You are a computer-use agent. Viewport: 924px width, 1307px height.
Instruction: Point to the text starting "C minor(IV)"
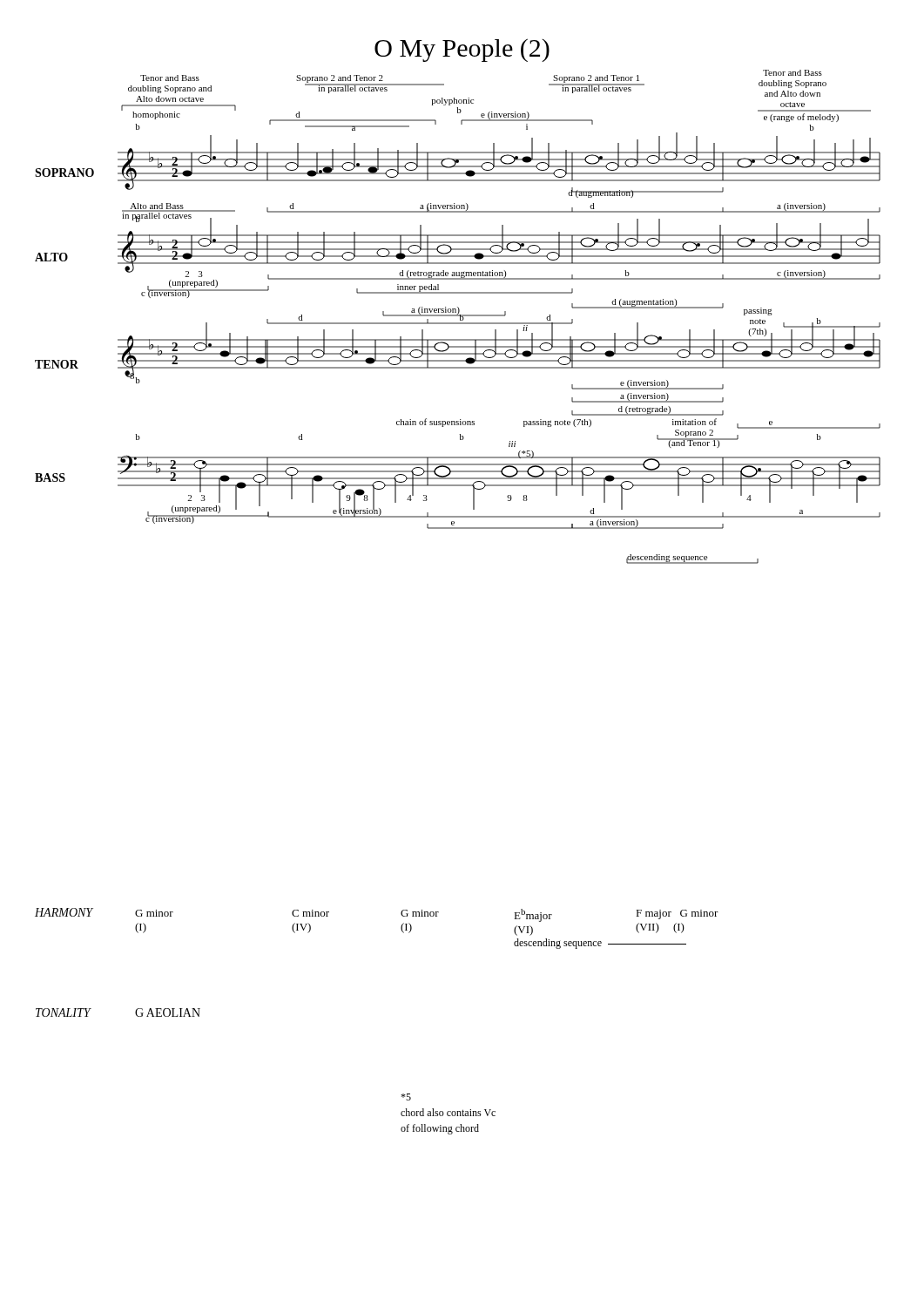pos(310,920)
